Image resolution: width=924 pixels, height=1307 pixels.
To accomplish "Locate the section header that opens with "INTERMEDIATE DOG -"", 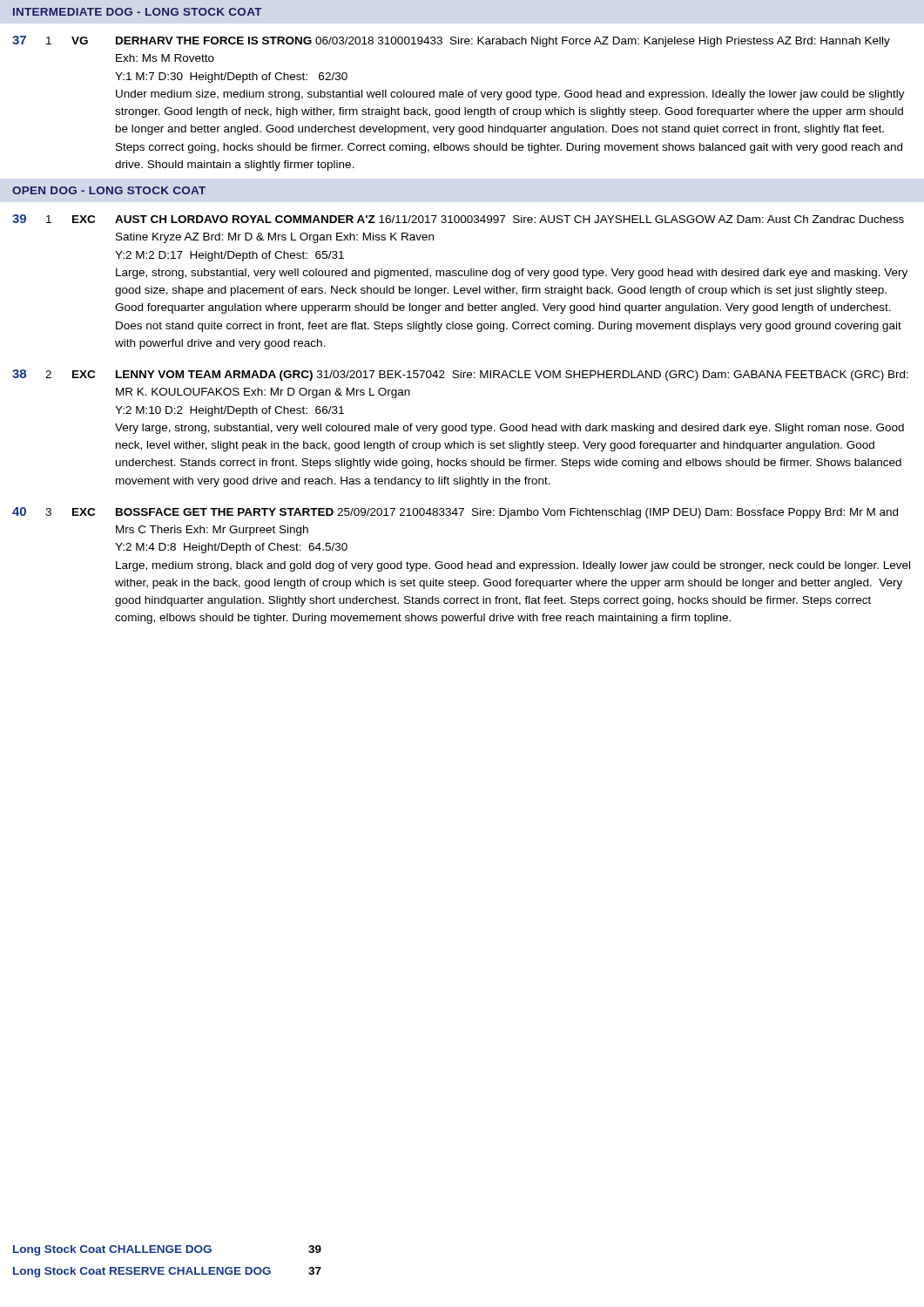I will pos(137,12).
